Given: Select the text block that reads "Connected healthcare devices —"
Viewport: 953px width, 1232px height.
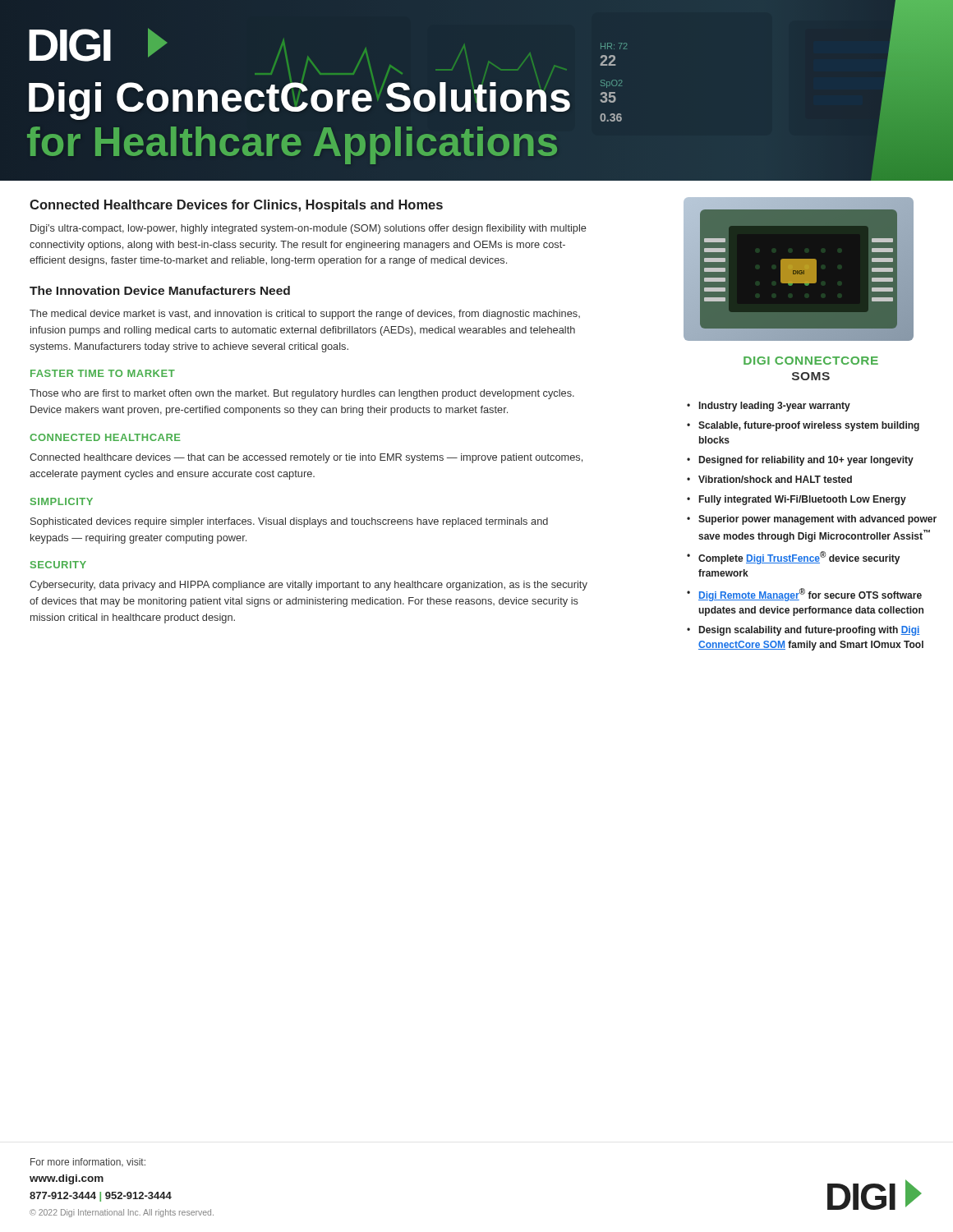Looking at the screenshot, I should [x=309, y=466].
